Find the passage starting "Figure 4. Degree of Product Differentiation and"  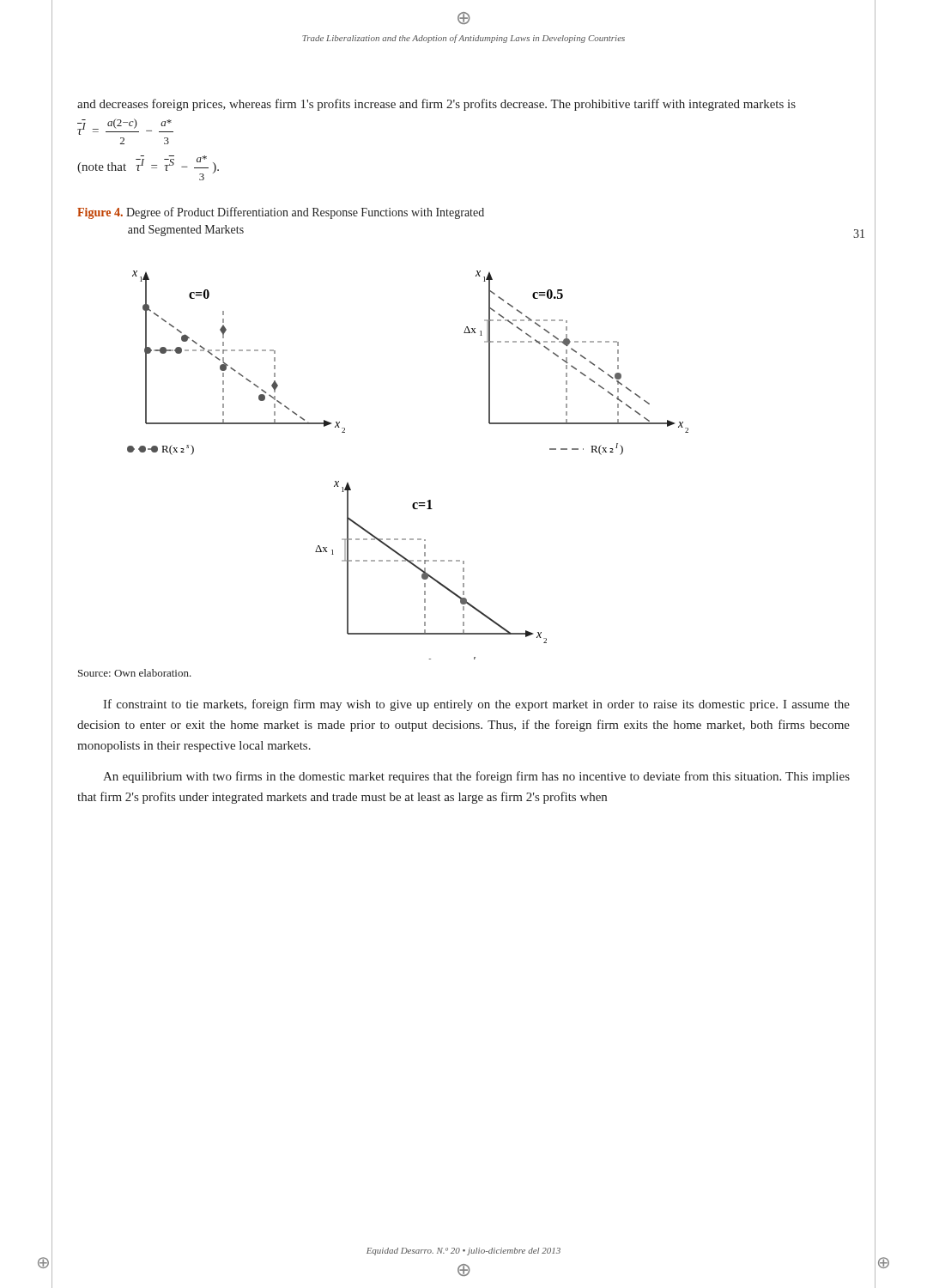click(281, 221)
